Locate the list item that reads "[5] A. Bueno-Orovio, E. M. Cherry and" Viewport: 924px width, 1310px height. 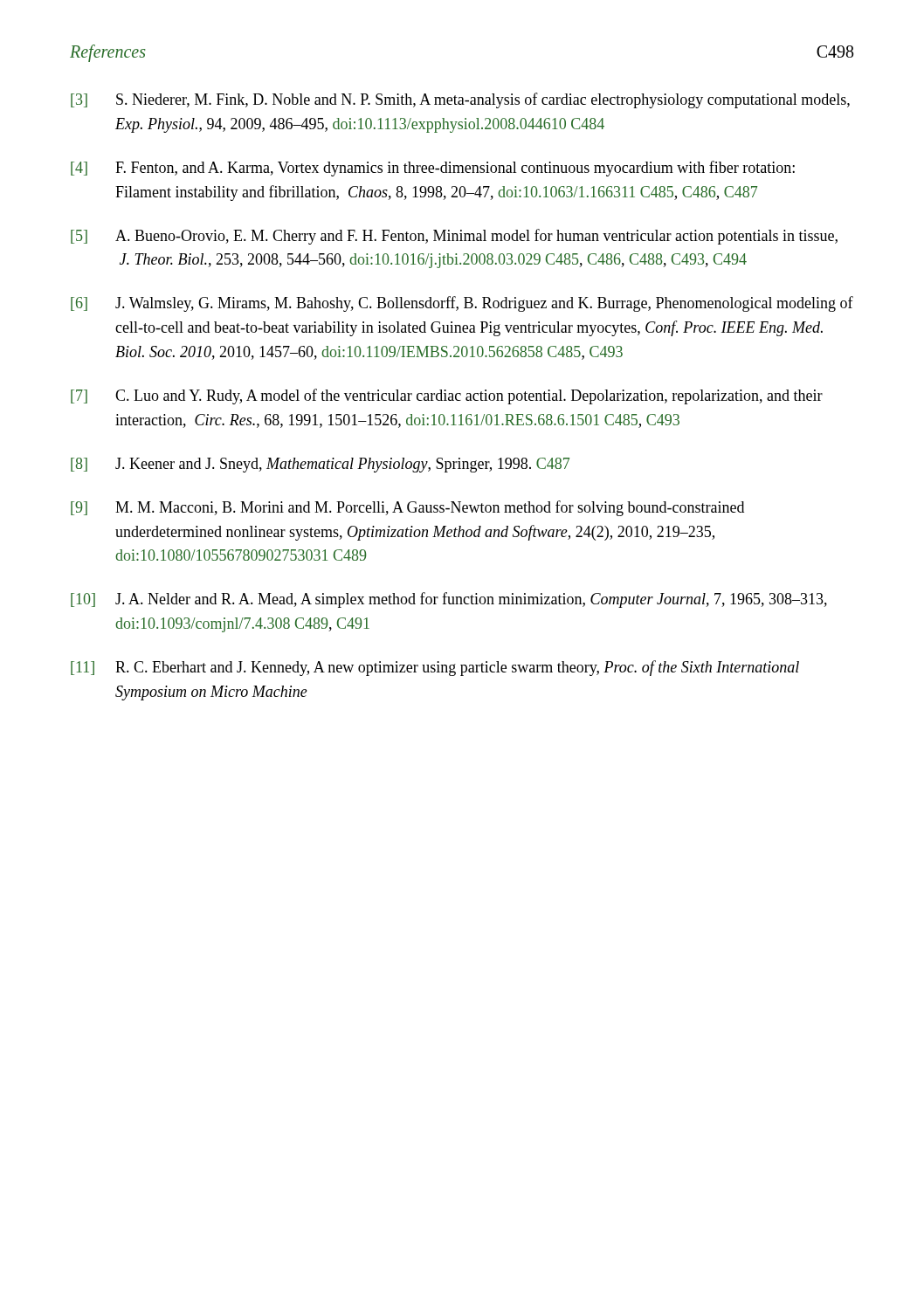462,248
